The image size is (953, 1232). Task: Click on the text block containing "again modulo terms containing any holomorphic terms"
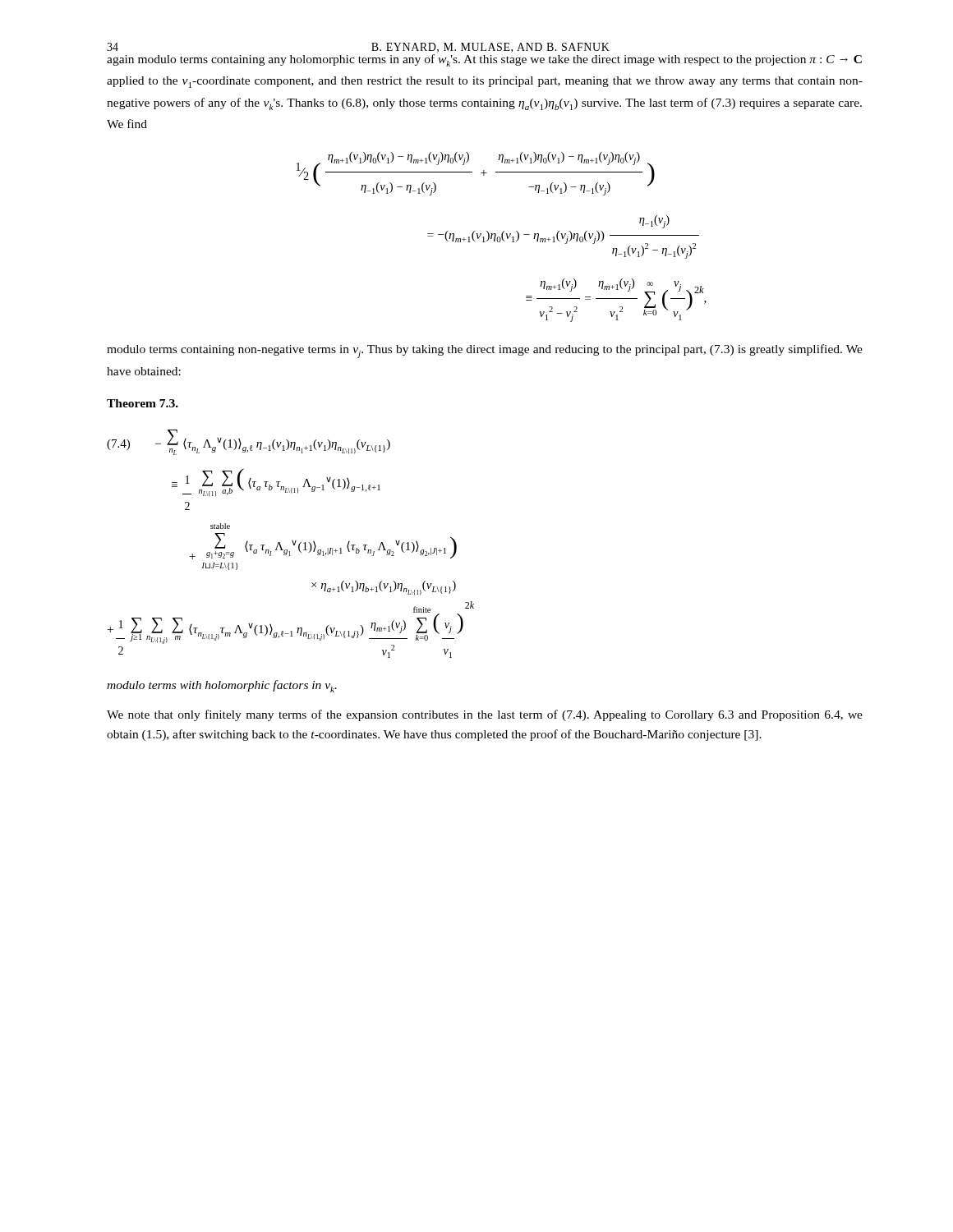coord(485,92)
